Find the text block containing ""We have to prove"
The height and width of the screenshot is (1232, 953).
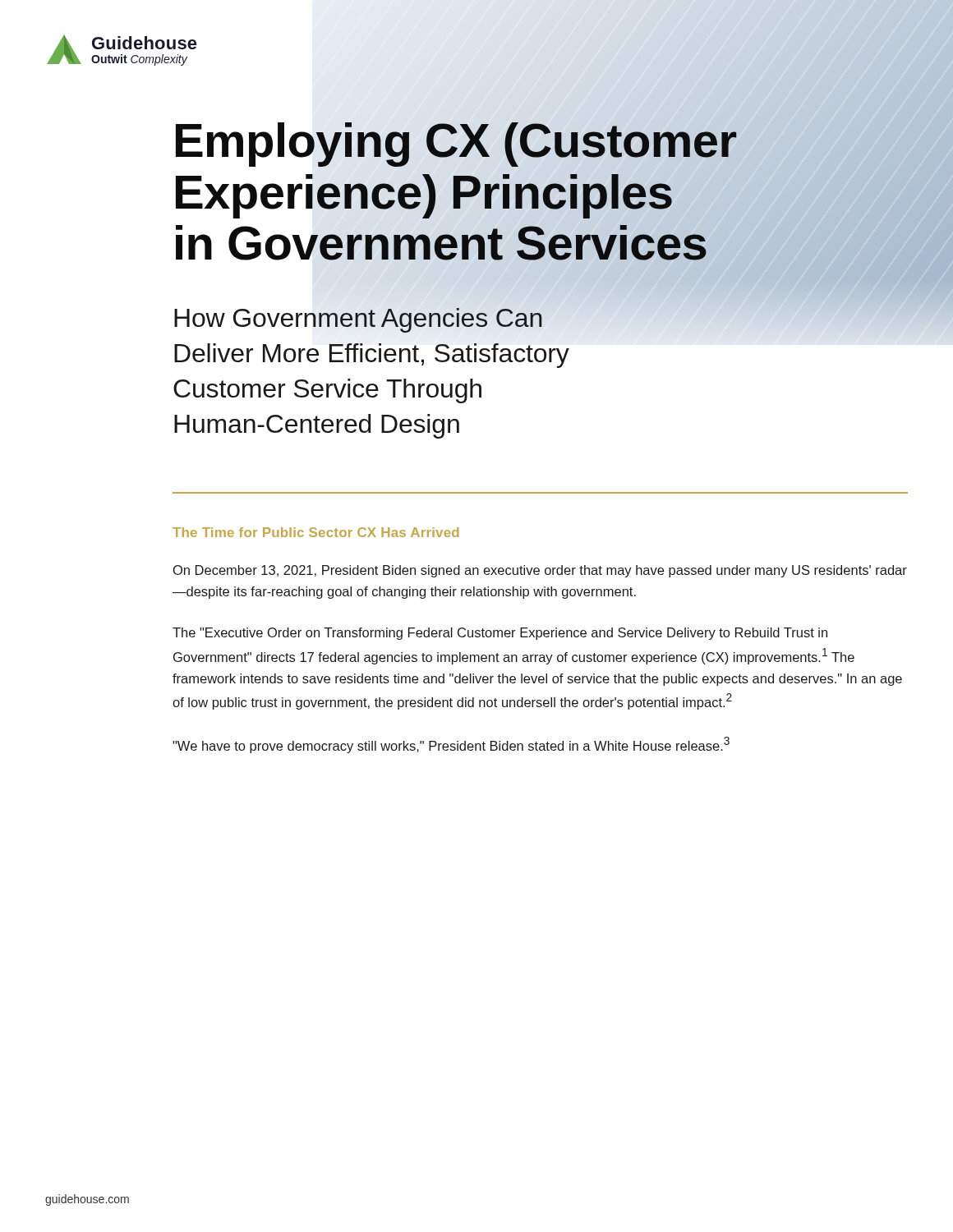click(x=540, y=744)
